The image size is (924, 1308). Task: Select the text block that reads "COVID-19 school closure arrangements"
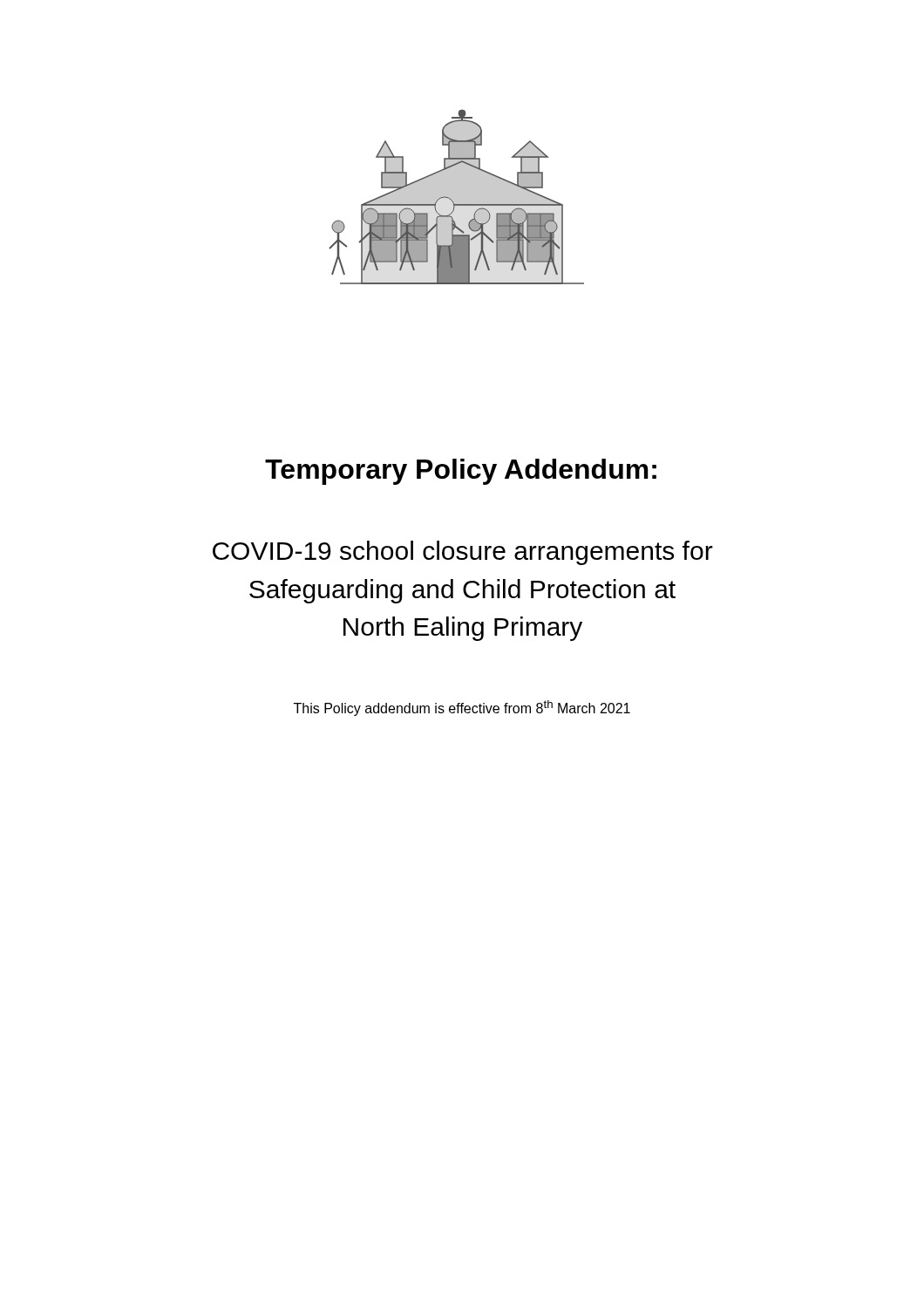pos(462,589)
